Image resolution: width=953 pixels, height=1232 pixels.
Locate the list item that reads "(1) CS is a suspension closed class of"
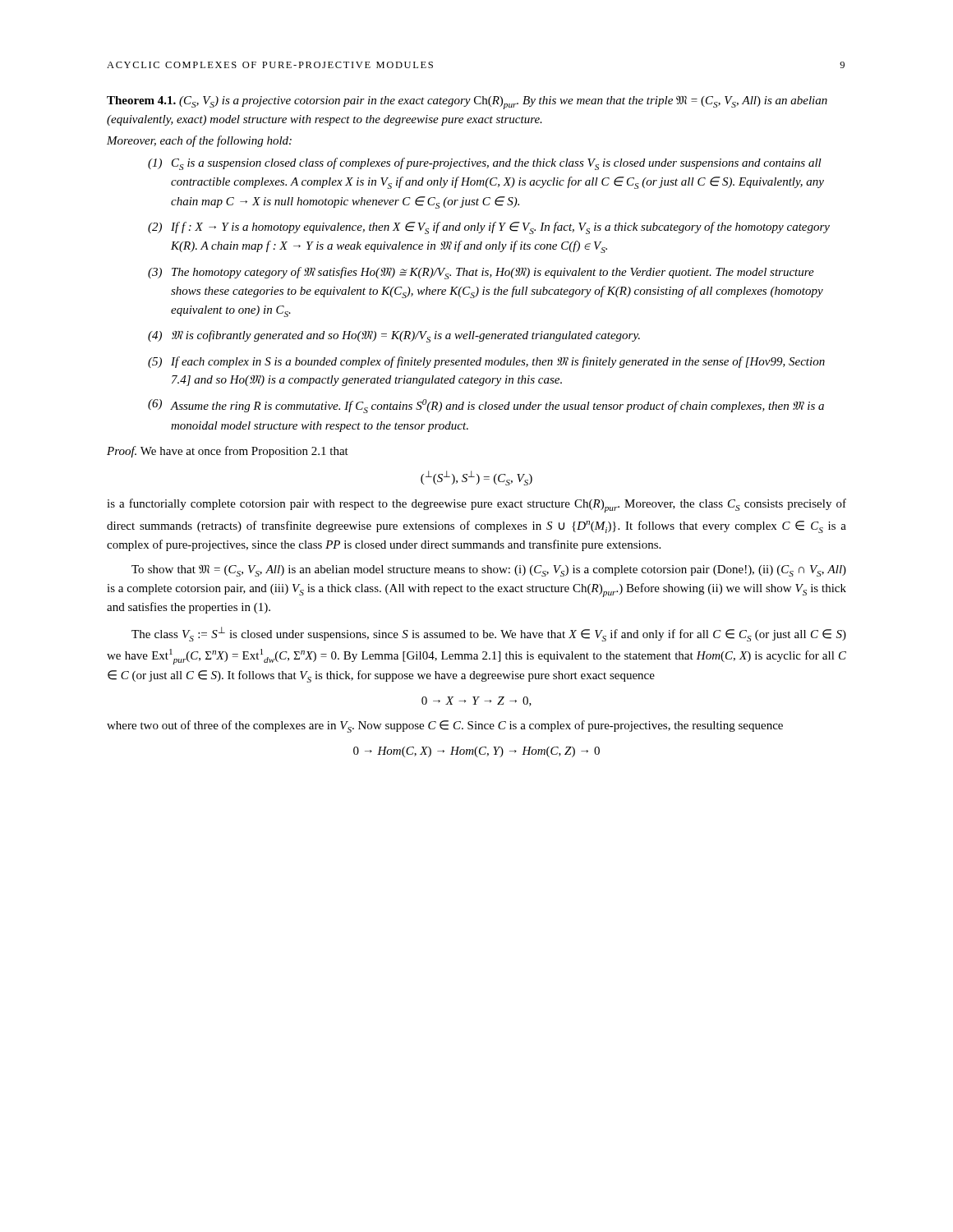pyautogui.click(x=497, y=183)
